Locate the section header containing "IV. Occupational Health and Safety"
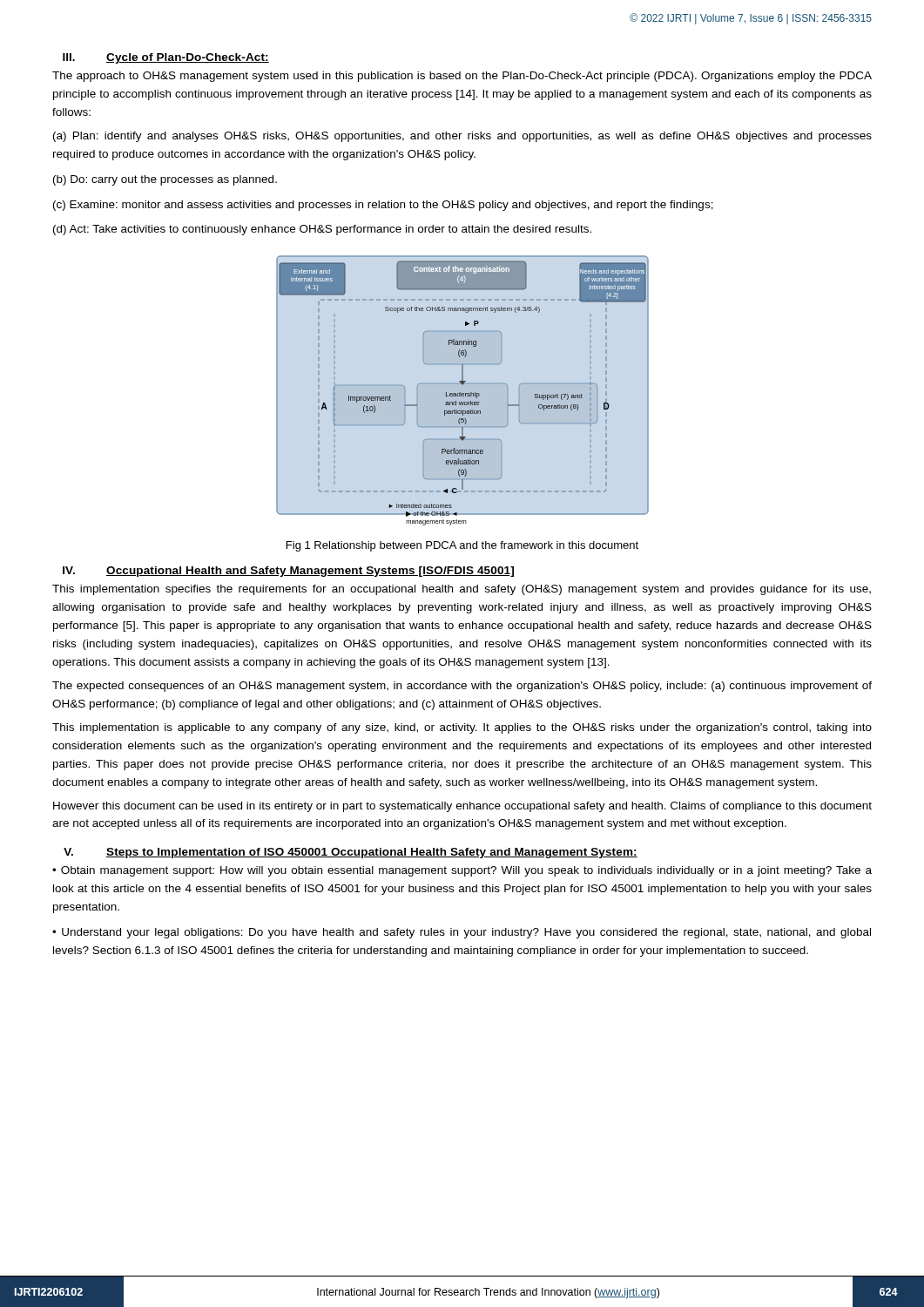924x1307 pixels. [x=283, y=571]
